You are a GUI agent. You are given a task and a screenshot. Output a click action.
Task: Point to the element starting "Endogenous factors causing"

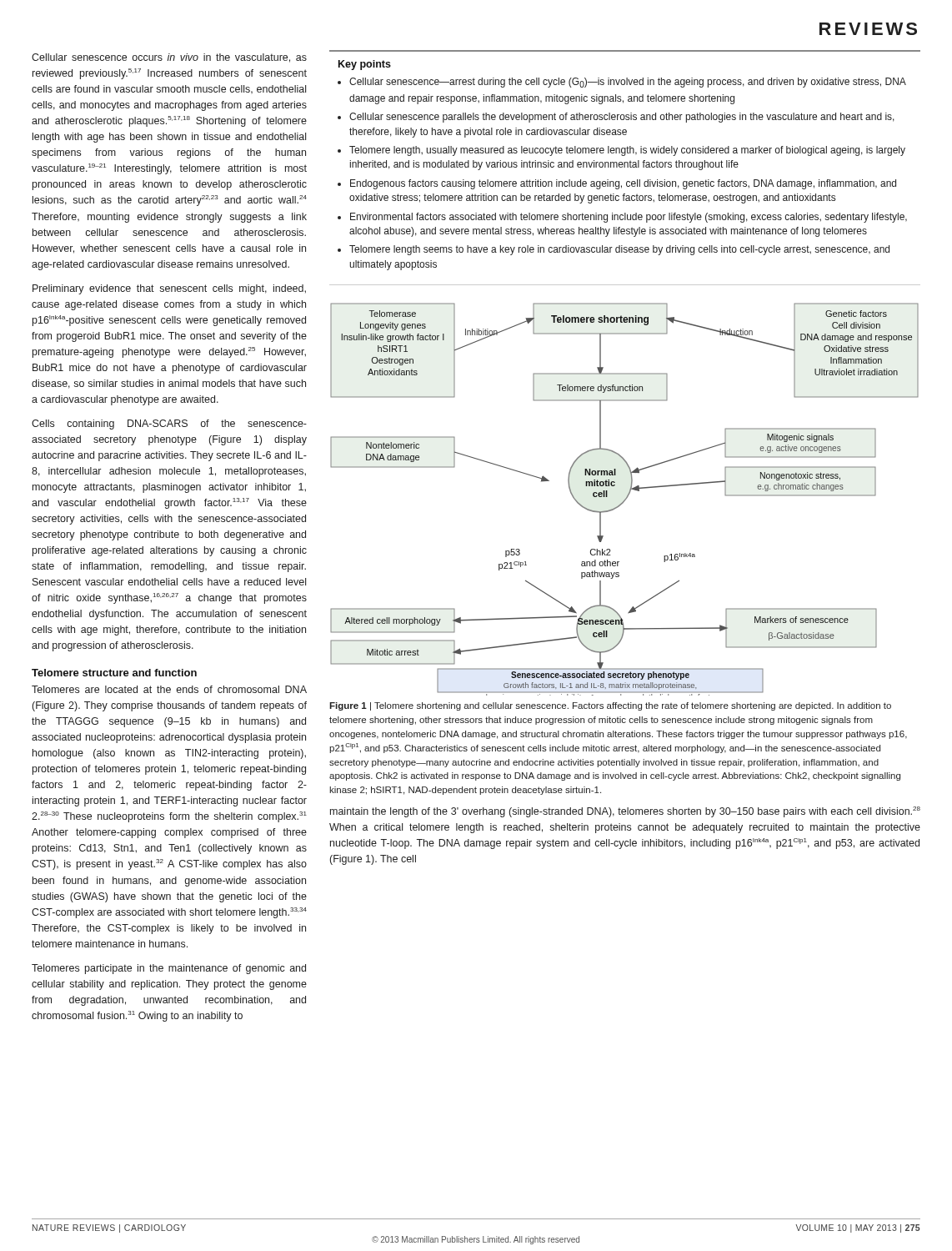(623, 191)
